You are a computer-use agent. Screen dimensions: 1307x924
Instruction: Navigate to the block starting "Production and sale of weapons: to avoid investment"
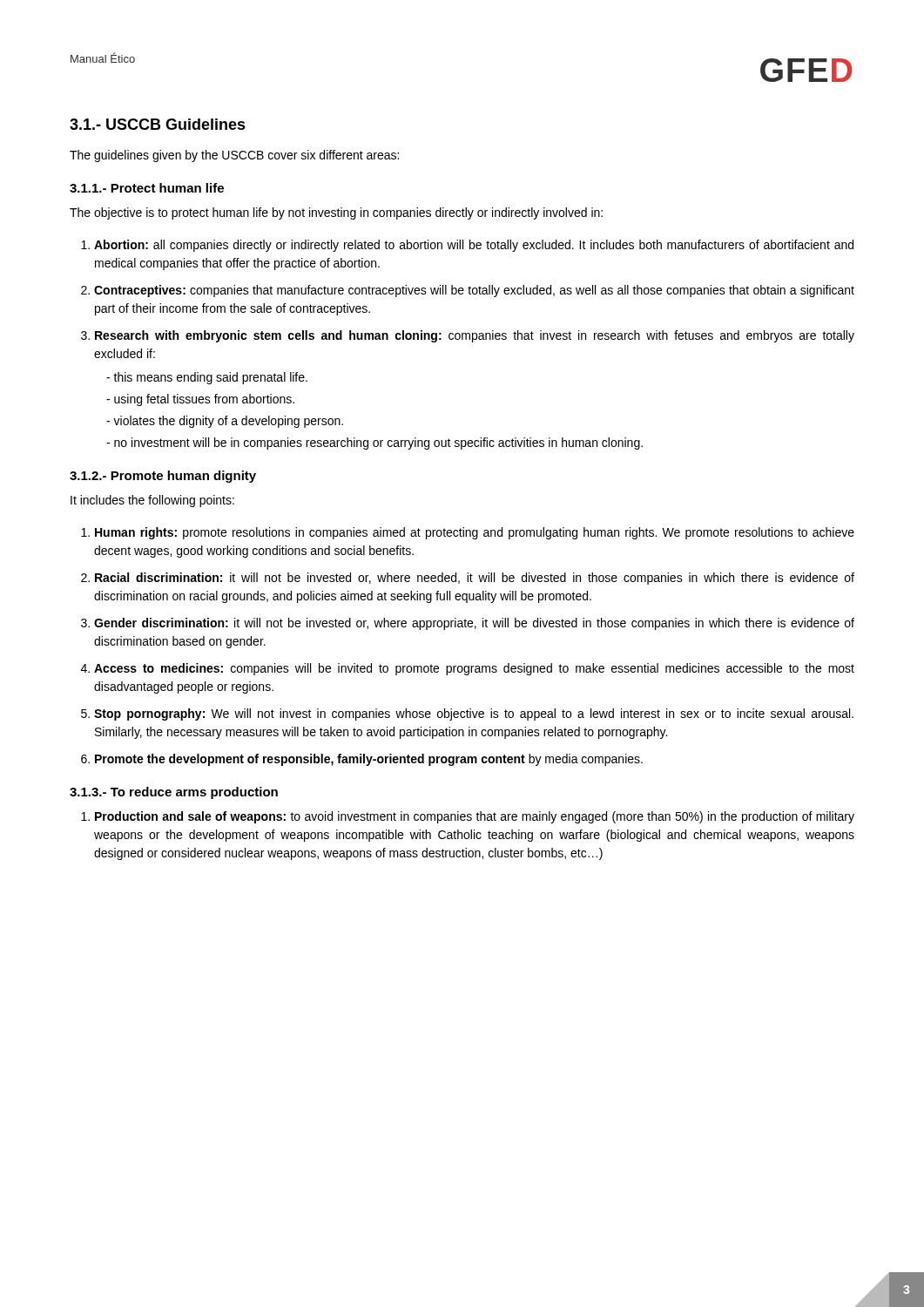pos(474,835)
